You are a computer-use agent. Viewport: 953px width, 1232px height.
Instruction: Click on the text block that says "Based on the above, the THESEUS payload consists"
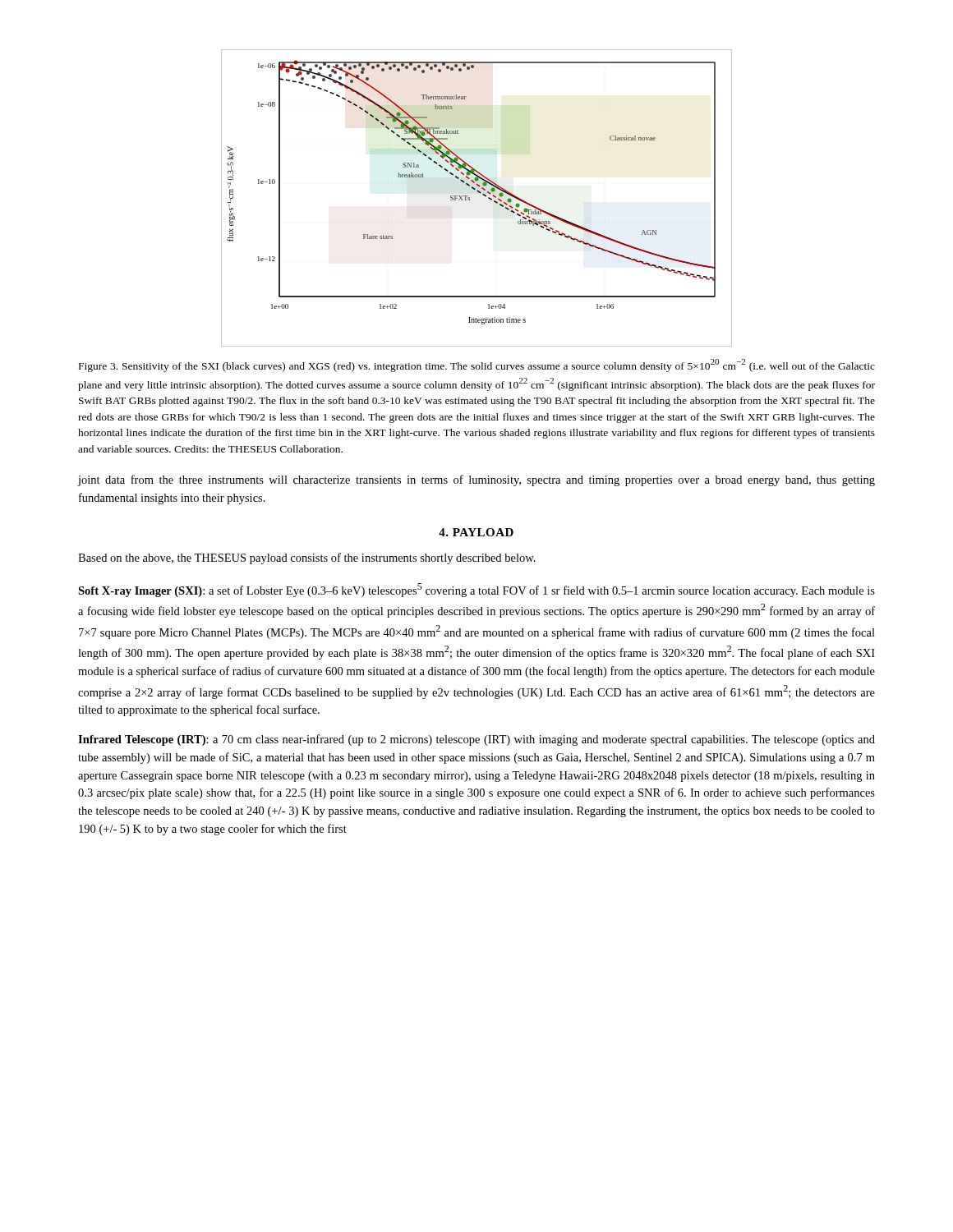tap(307, 558)
